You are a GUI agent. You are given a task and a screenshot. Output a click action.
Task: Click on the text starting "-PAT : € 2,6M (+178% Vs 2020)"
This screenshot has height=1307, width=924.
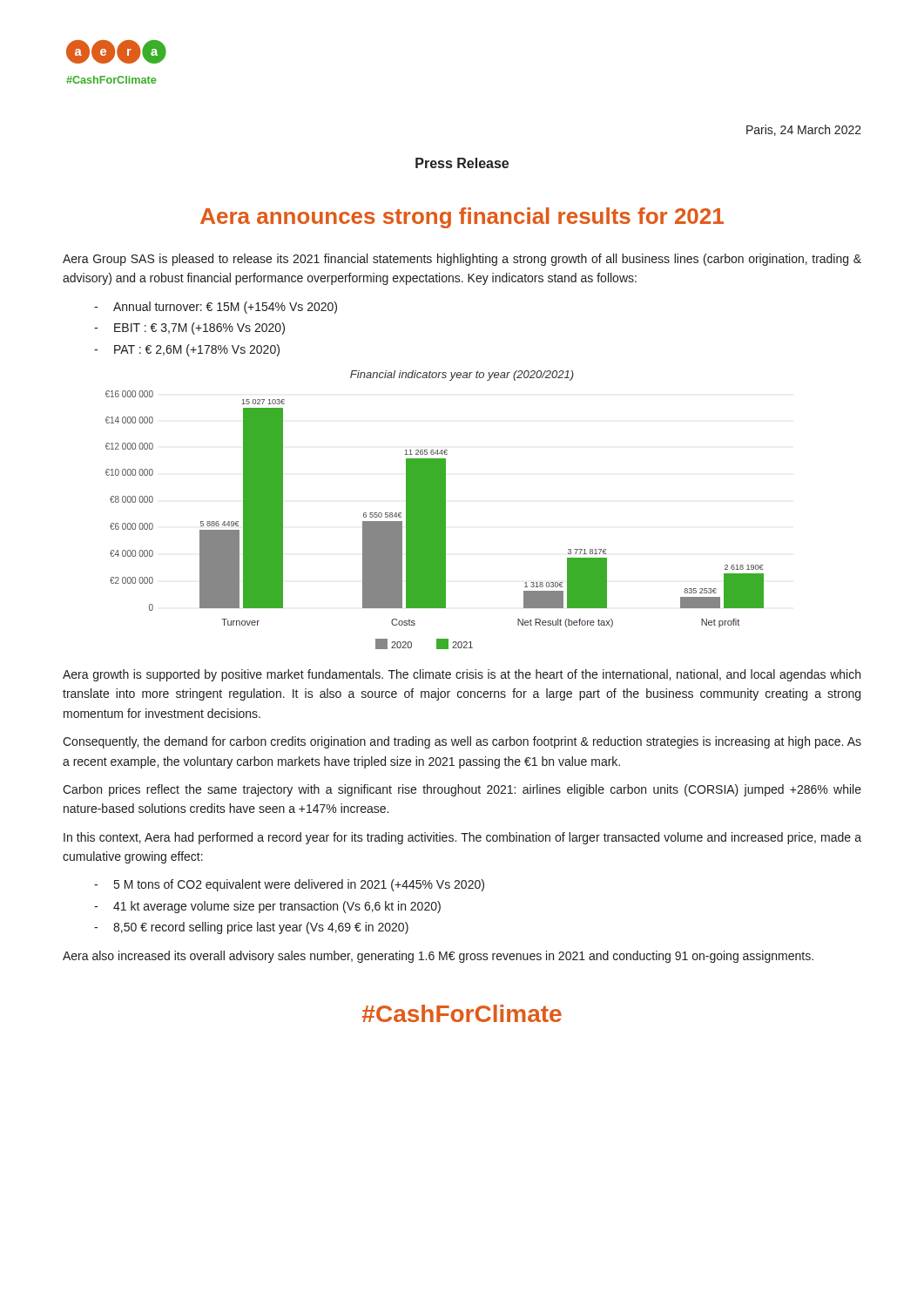pos(187,349)
